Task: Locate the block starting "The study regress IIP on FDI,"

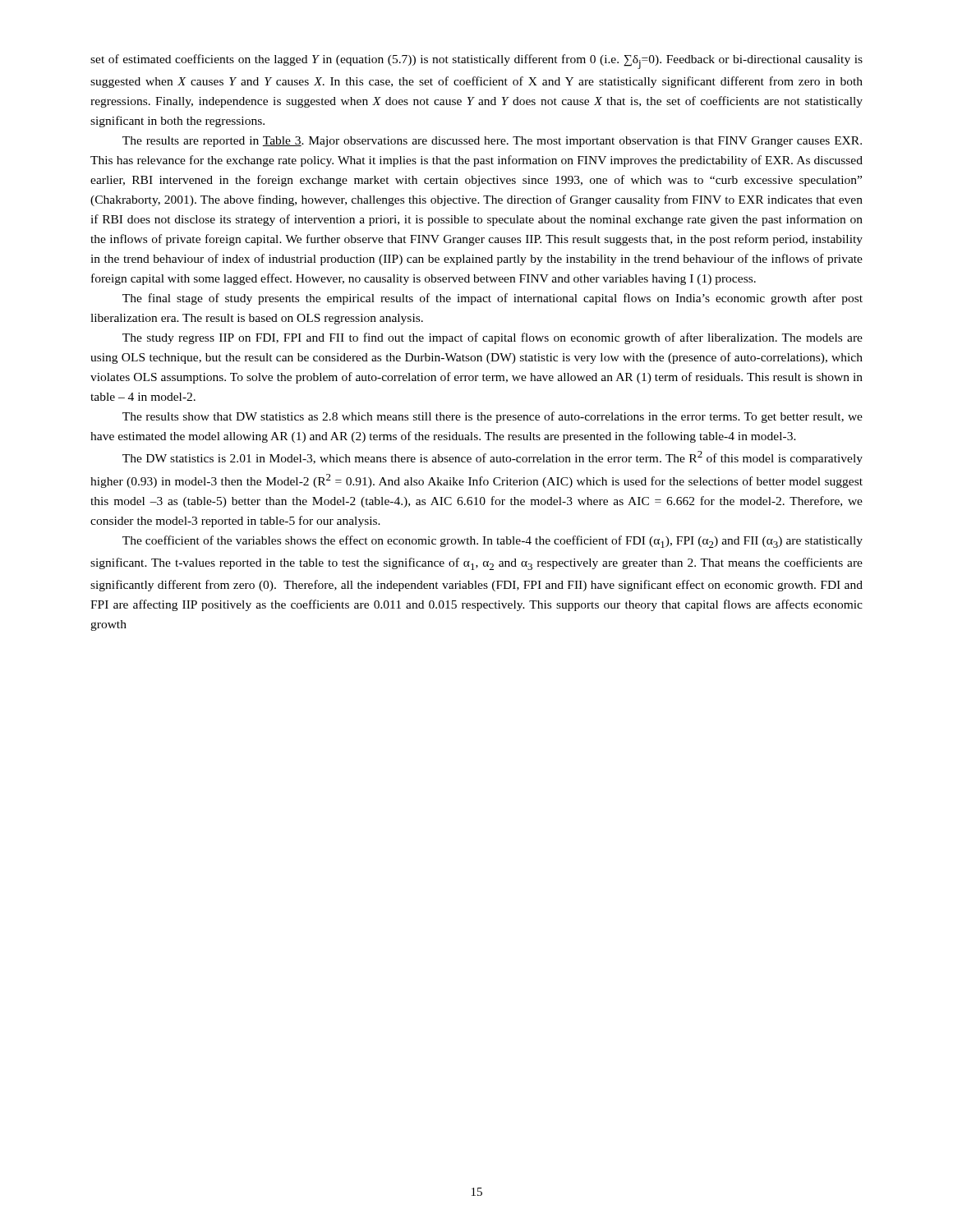Action: [476, 367]
